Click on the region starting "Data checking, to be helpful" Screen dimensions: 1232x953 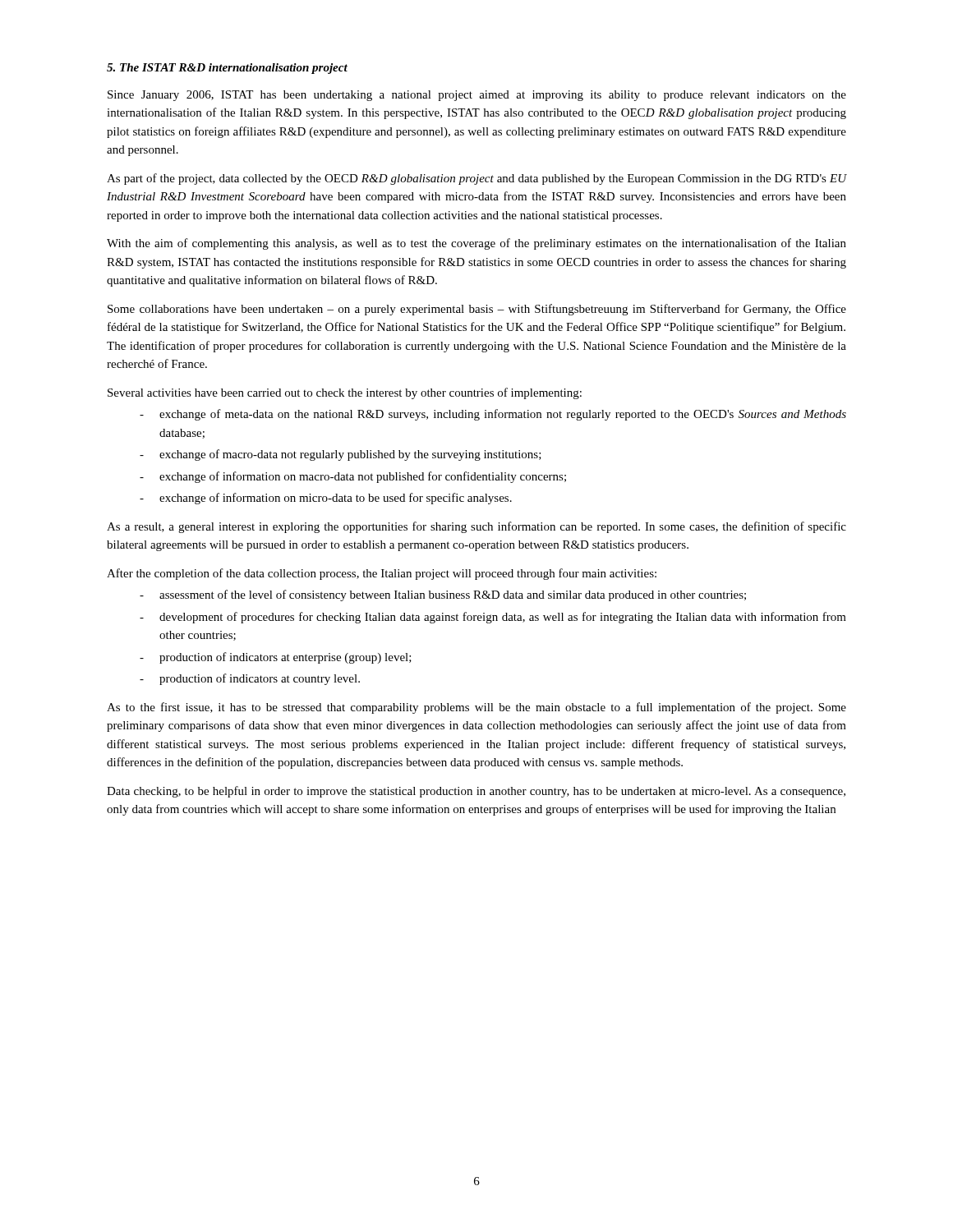coord(476,800)
